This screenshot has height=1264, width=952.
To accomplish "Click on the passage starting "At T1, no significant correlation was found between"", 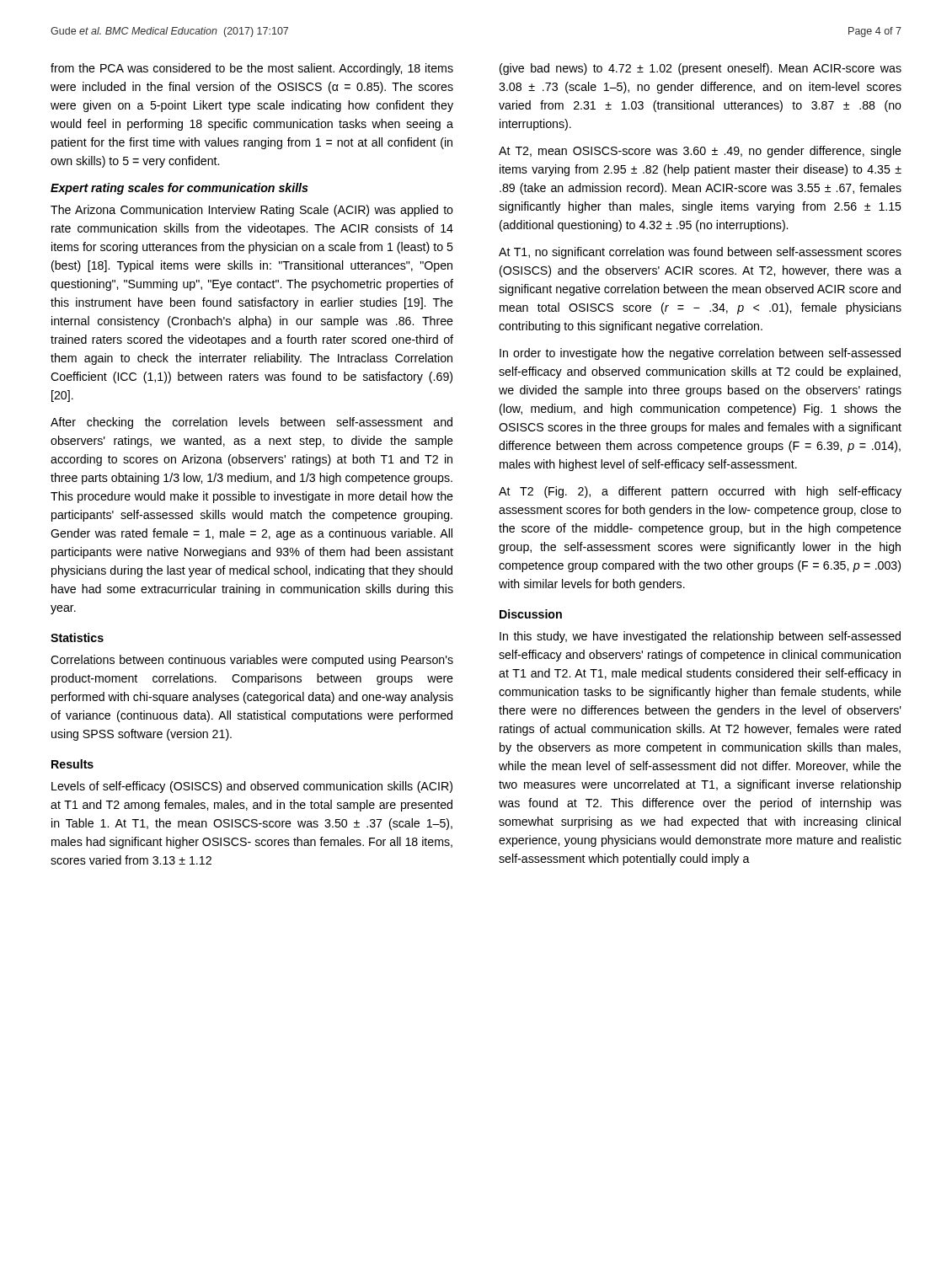I will click(700, 289).
